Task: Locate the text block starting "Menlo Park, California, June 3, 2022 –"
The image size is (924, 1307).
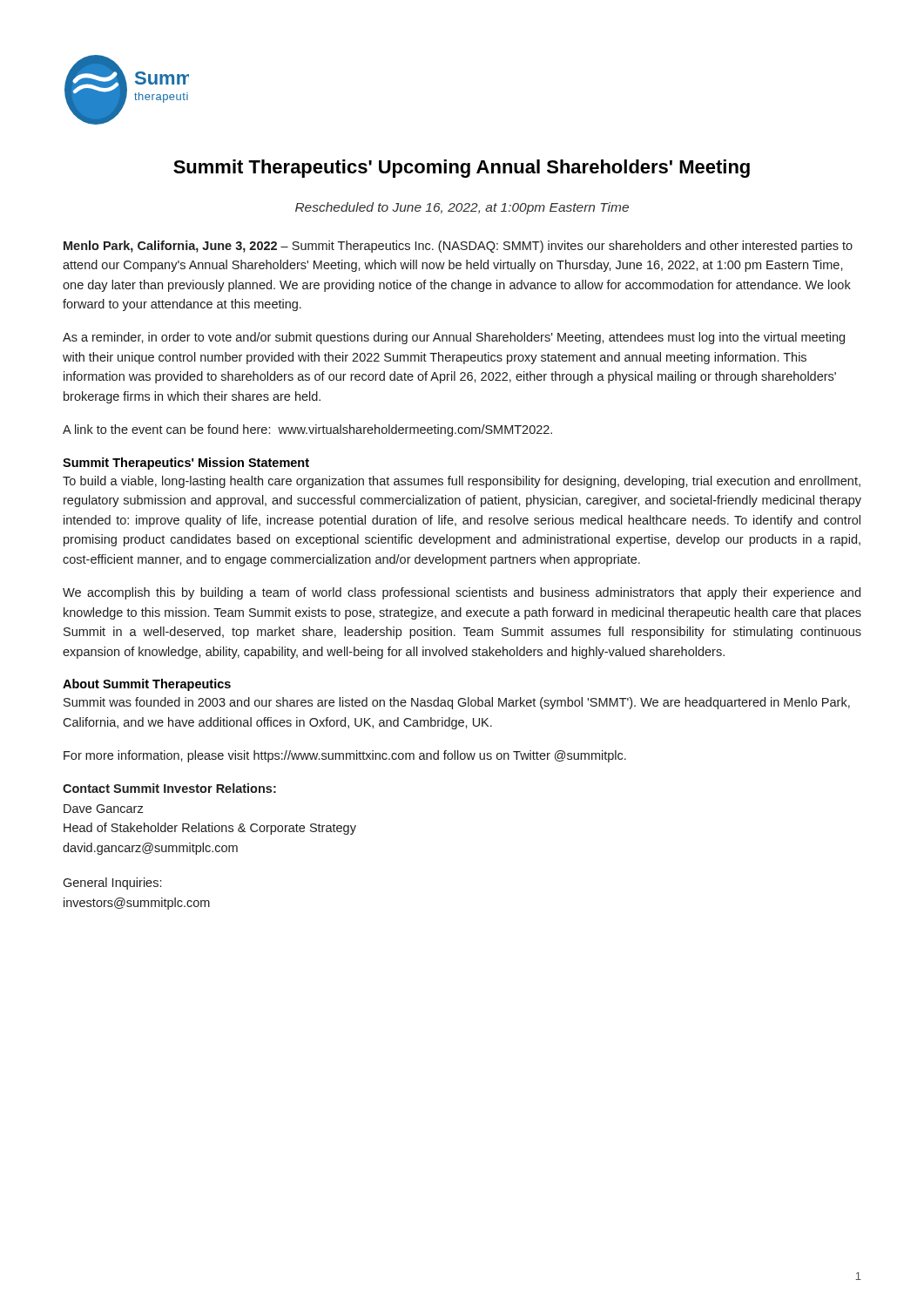Action: tap(458, 275)
